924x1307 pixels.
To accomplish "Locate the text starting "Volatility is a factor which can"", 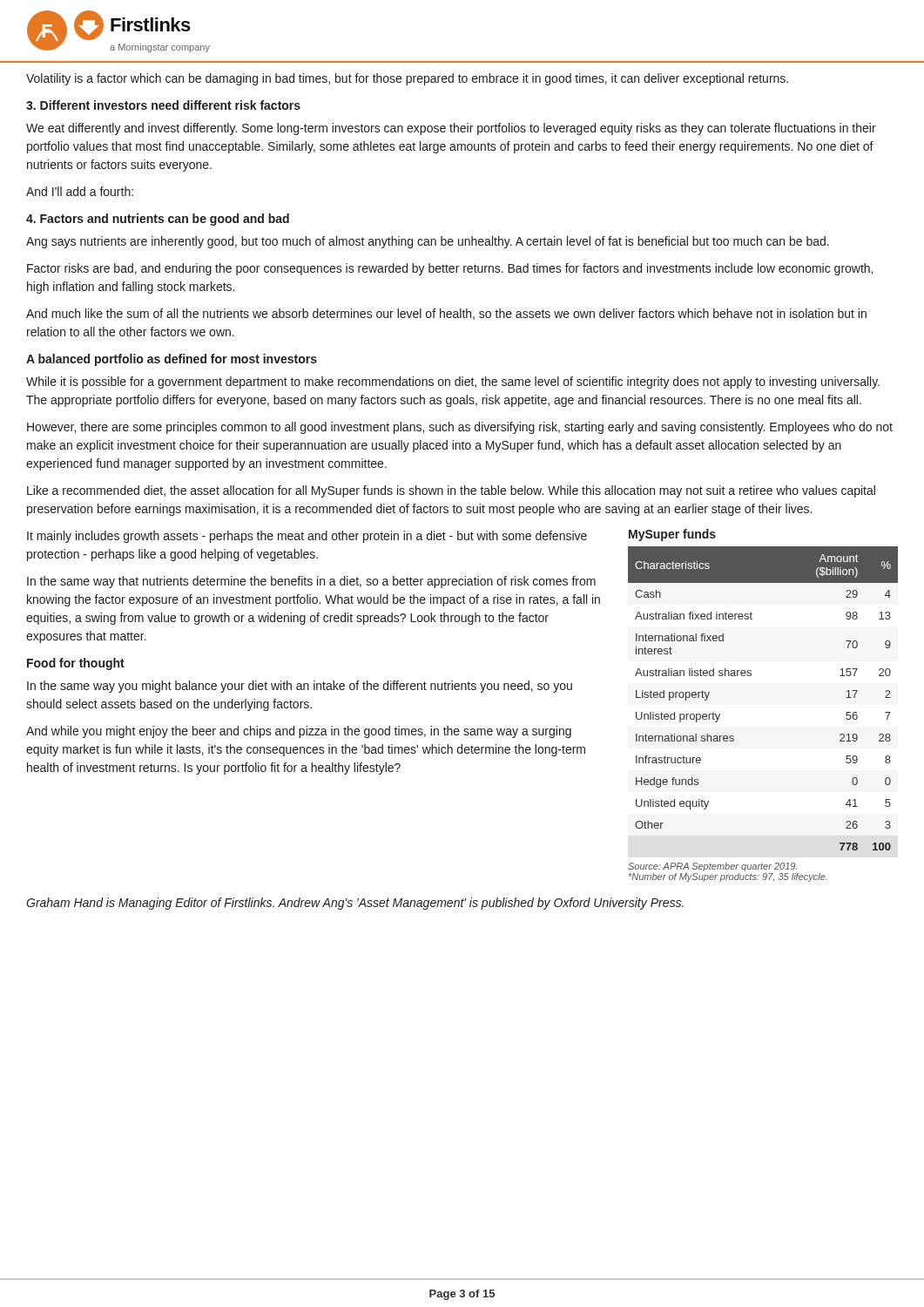I will [462, 79].
